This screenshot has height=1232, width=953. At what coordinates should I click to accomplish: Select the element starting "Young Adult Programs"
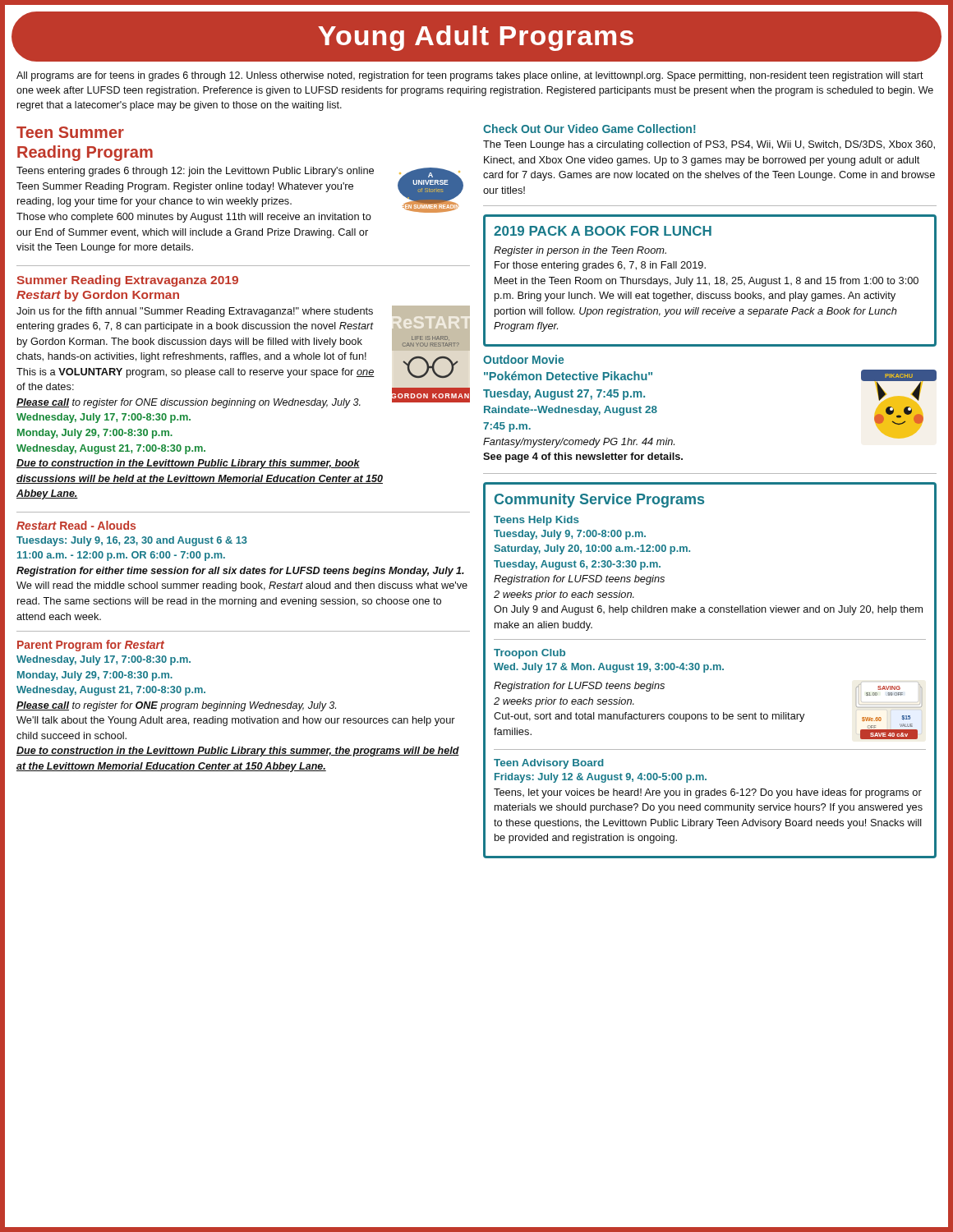(x=476, y=36)
